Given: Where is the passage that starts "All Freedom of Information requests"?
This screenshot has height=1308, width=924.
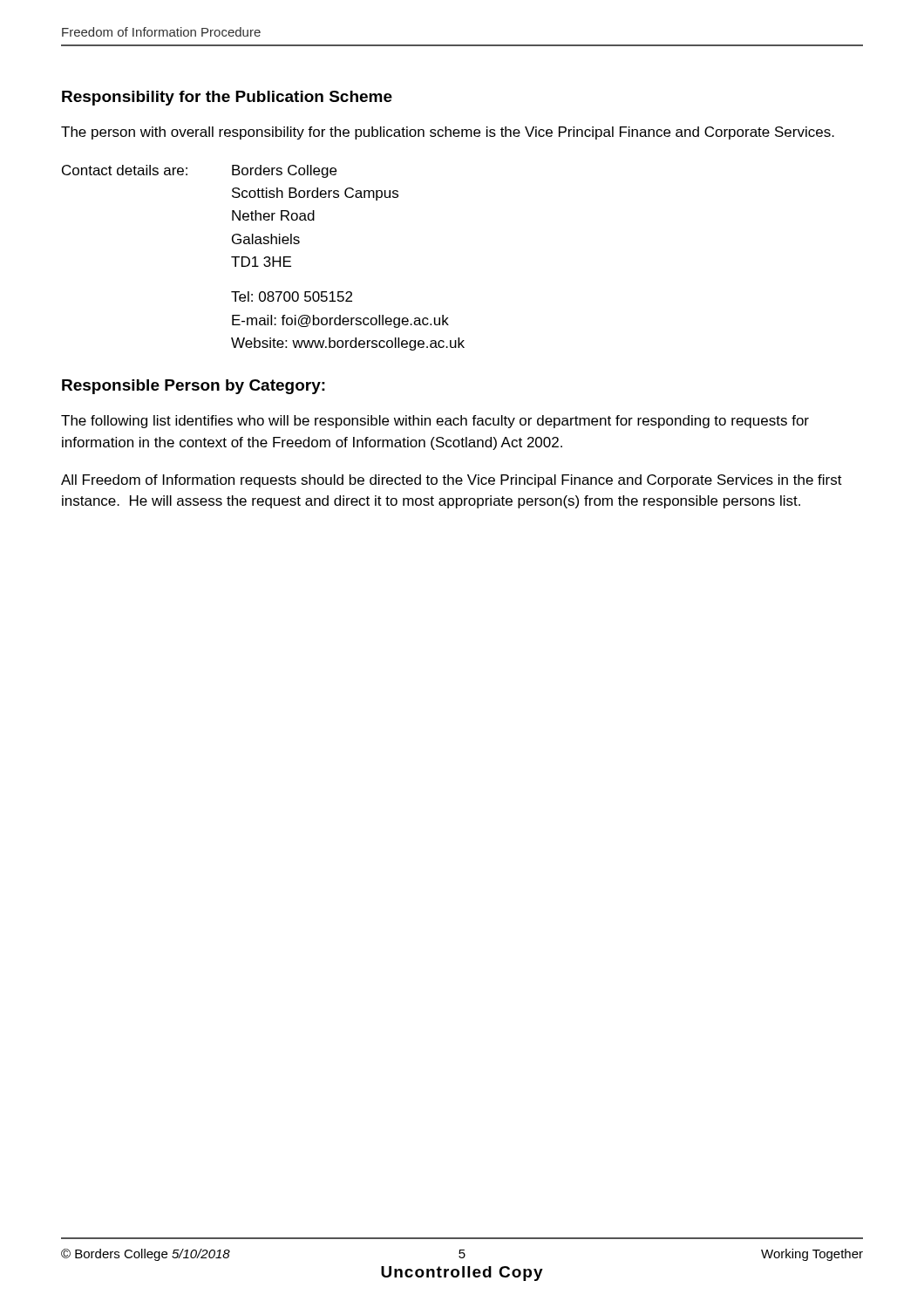Looking at the screenshot, I should tap(451, 490).
